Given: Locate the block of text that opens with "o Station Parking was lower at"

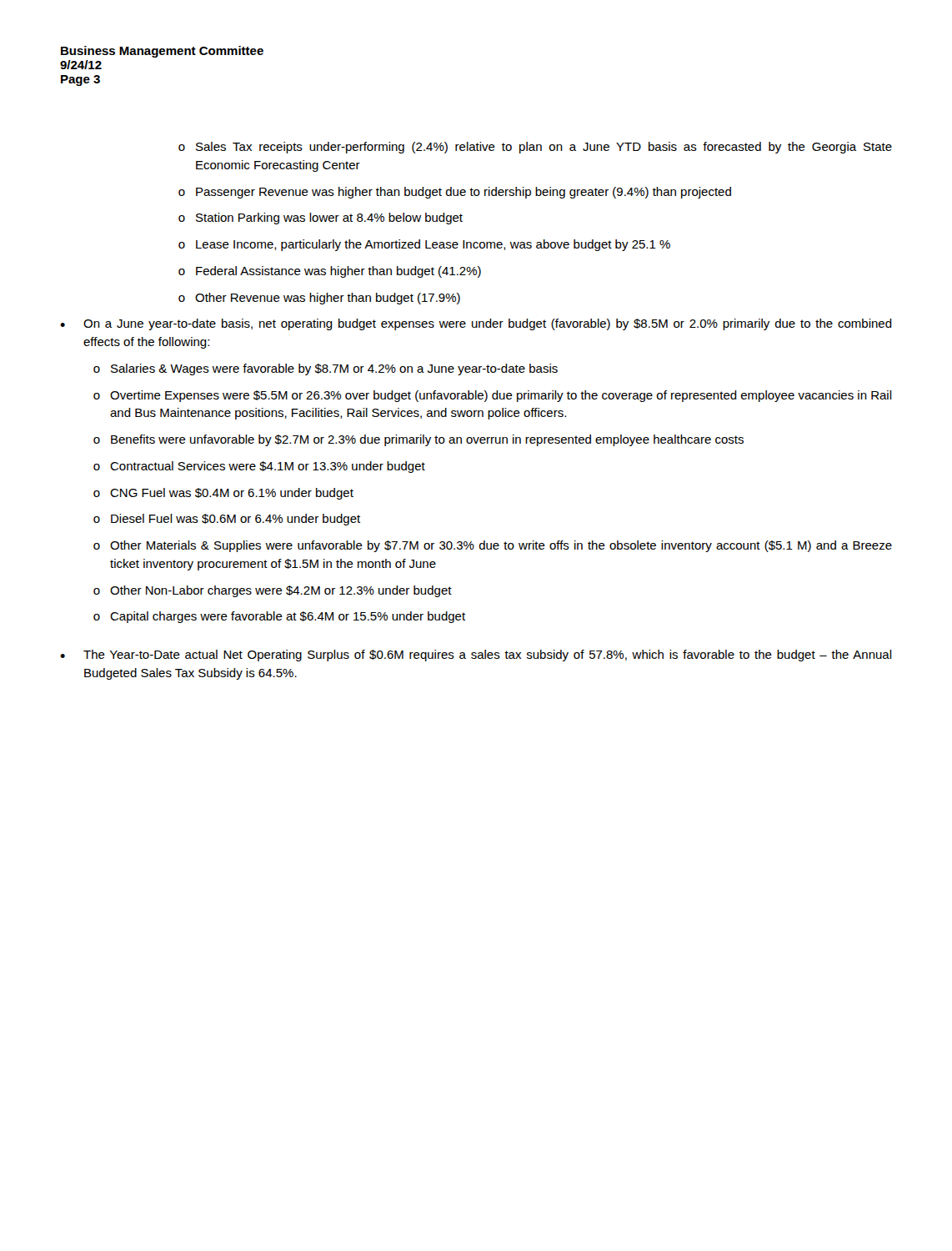Looking at the screenshot, I should click(x=321, y=219).
